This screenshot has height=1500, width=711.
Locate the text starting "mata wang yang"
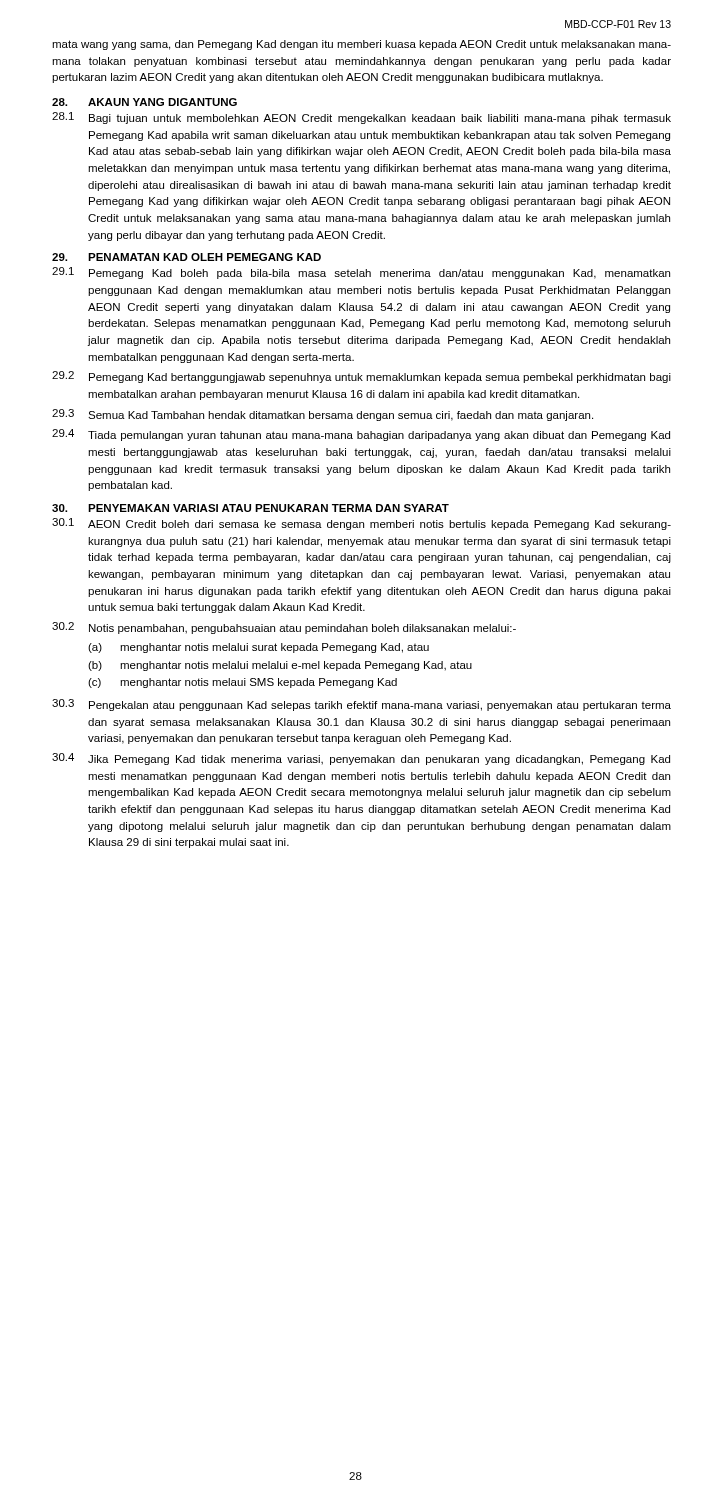pos(361,61)
